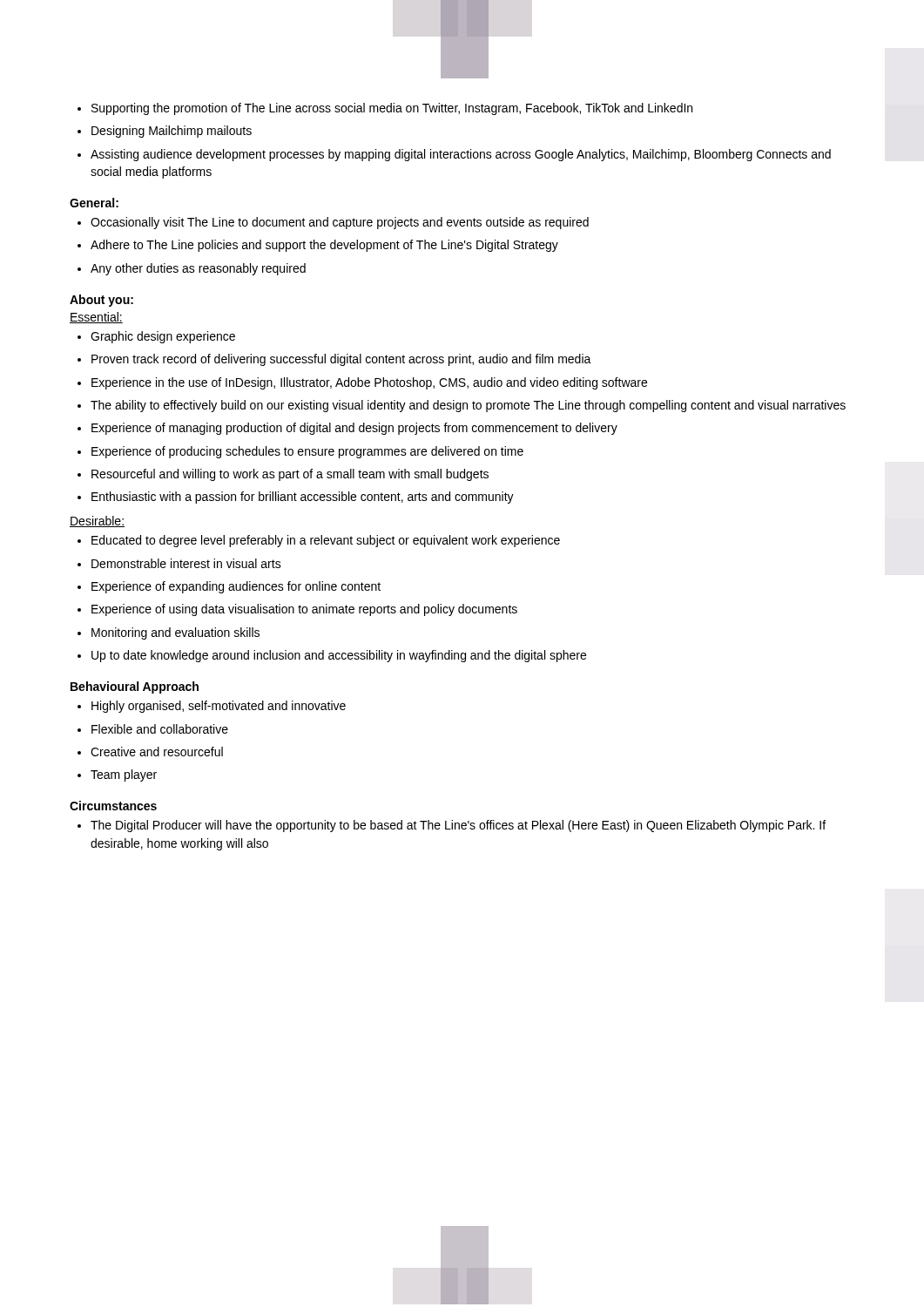Click on the list item with the text "Highly organised, self-motivated"
Viewport: 924px width, 1307px height.
coord(212,707)
